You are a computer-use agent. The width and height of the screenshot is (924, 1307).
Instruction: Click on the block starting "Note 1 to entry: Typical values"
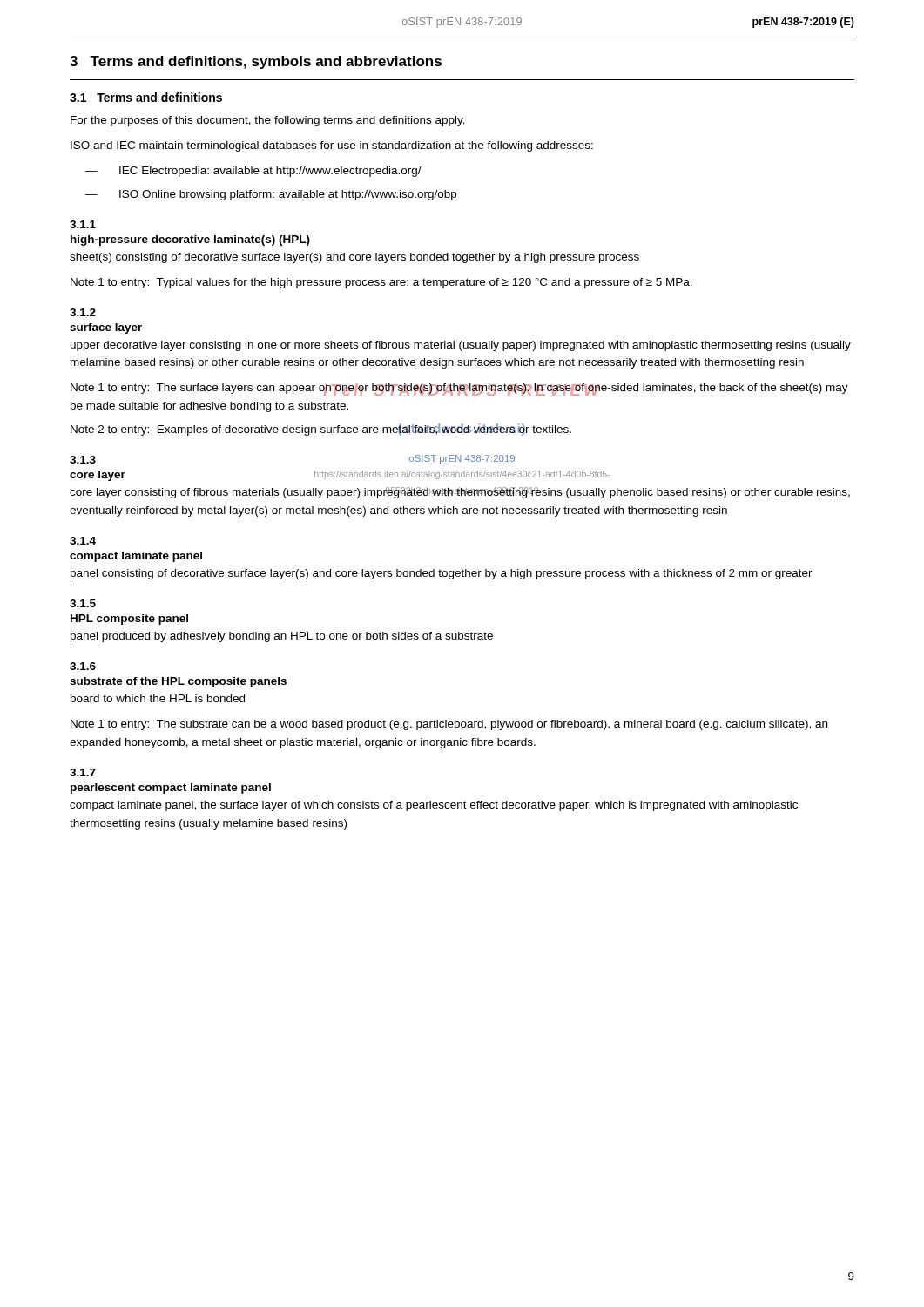381,282
